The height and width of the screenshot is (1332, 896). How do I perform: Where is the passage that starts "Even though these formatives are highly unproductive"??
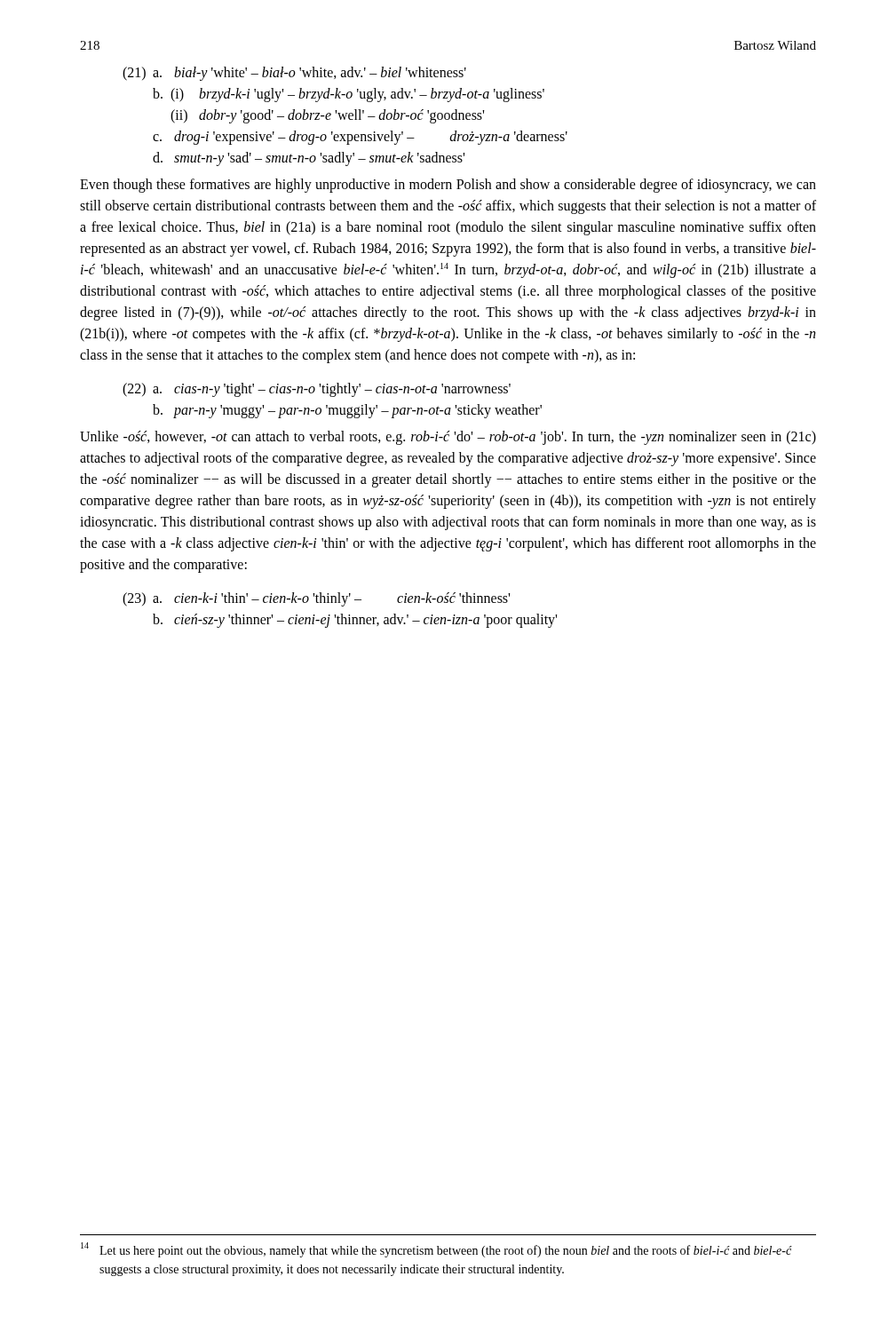click(448, 270)
